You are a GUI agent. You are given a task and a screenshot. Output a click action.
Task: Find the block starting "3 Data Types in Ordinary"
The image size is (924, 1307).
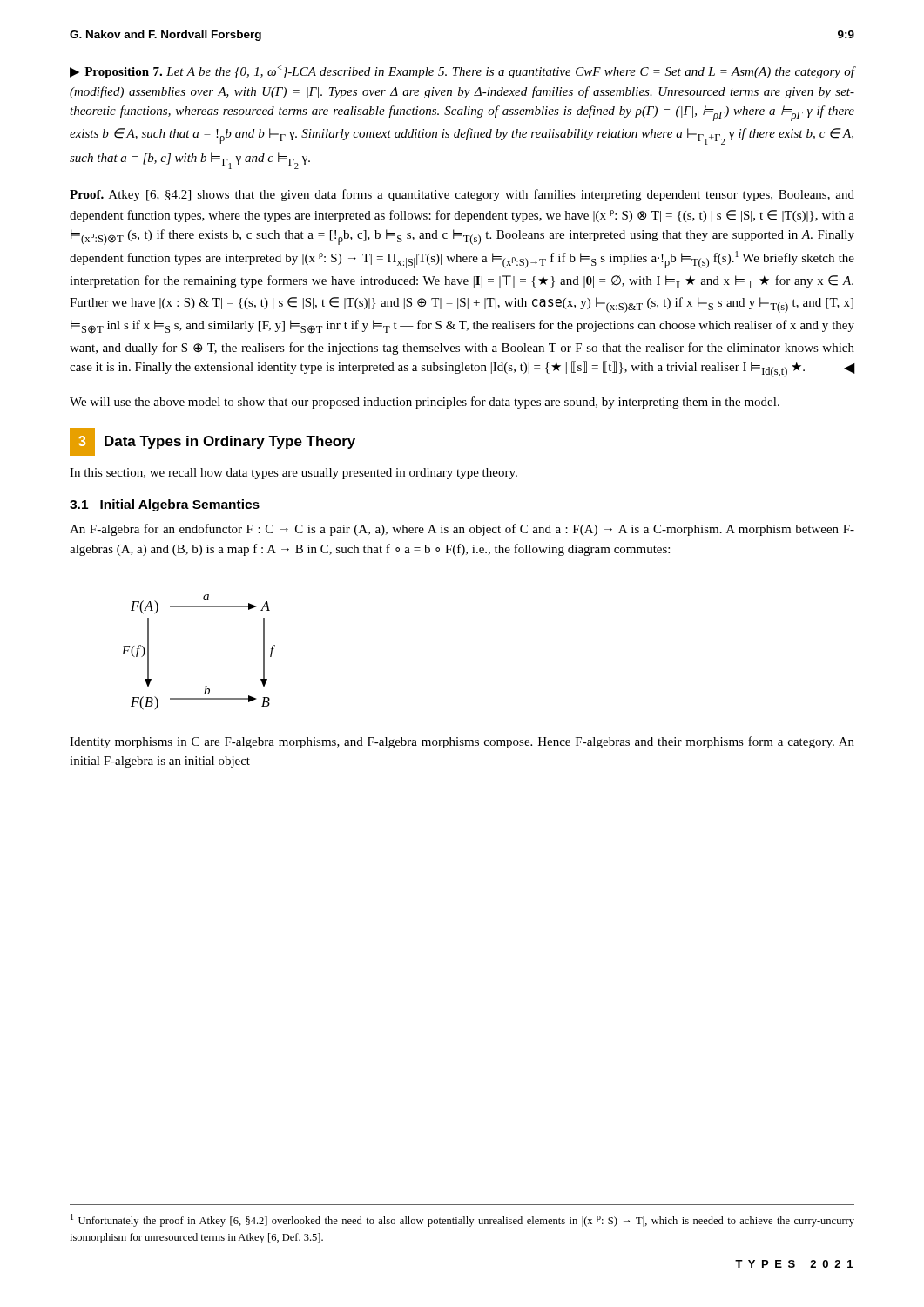(x=213, y=441)
